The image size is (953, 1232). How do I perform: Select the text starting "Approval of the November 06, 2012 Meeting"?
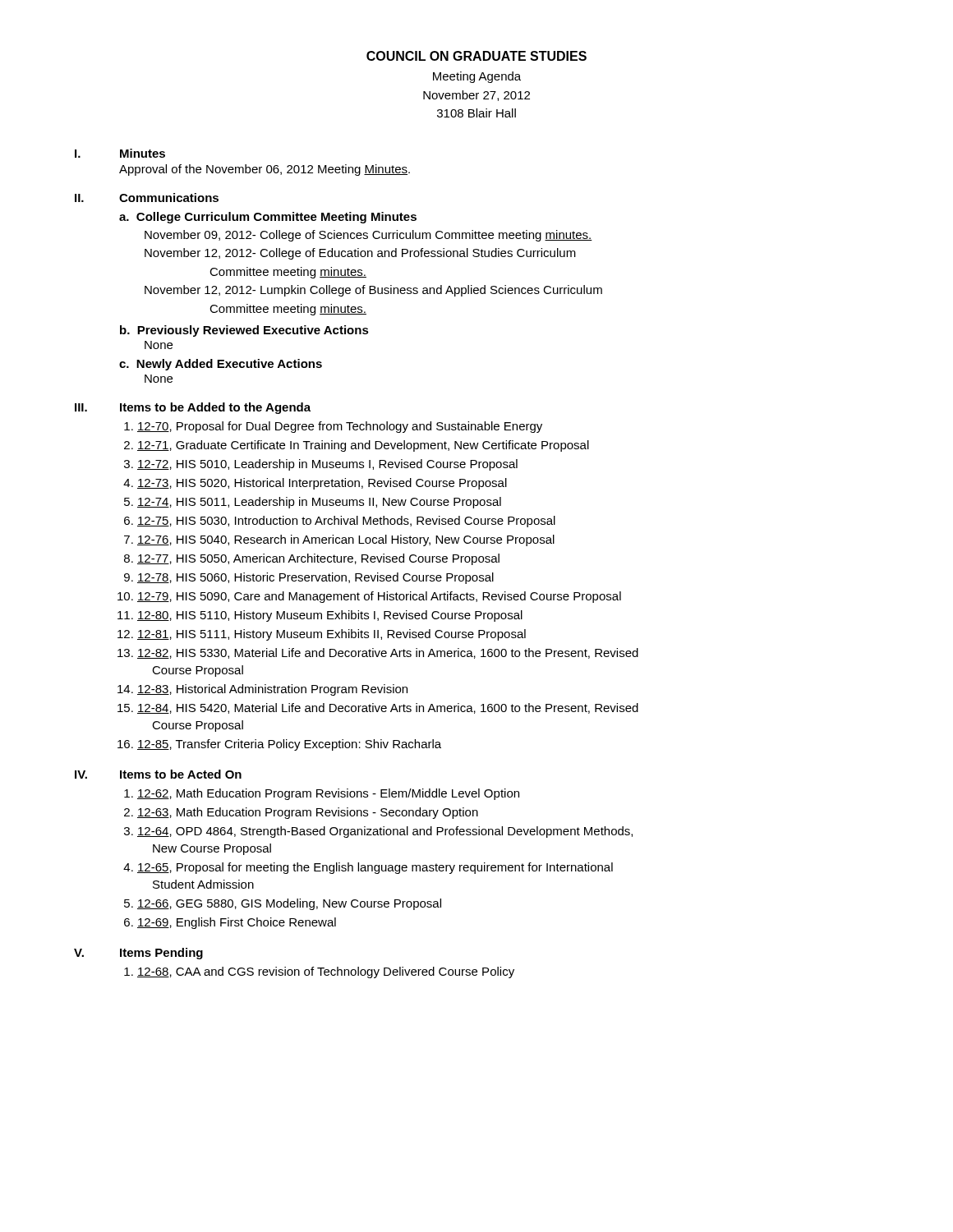pos(265,168)
